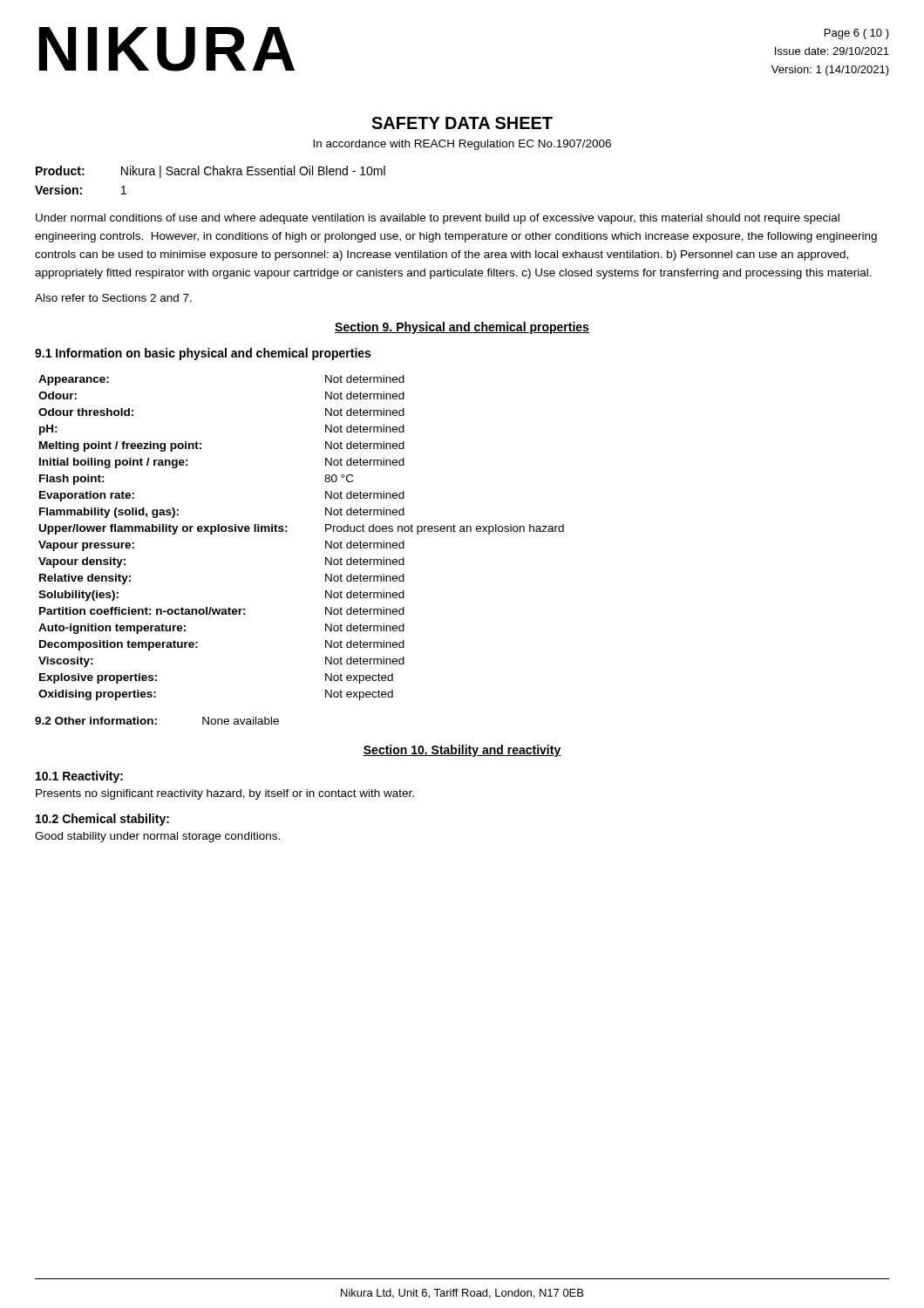Find "Good stability under normal storage conditions." on this page
Screen dimensions: 1308x924
coord(158,836)
